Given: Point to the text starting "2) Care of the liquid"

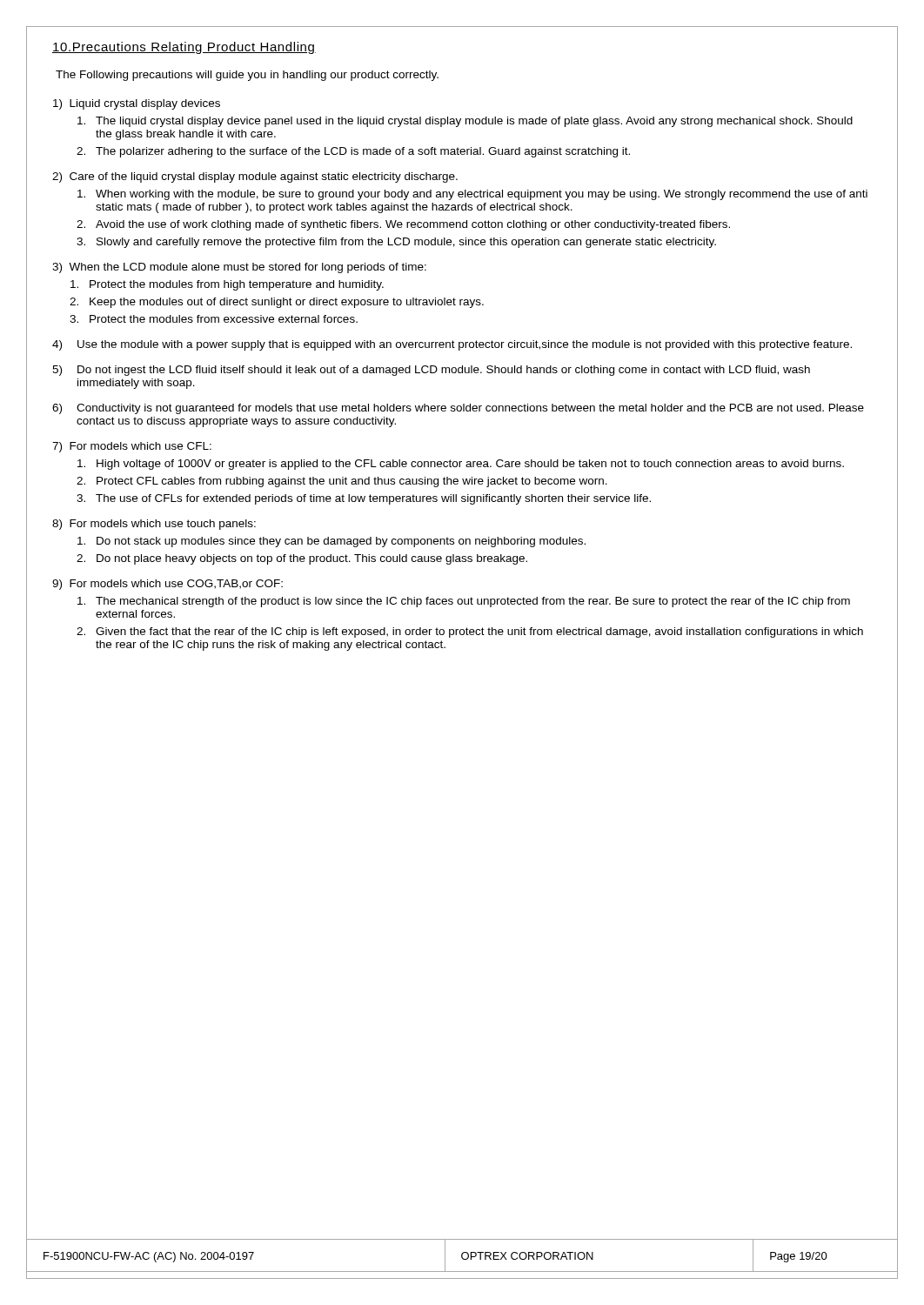Looking at the screenshot, I should (462, 209).
